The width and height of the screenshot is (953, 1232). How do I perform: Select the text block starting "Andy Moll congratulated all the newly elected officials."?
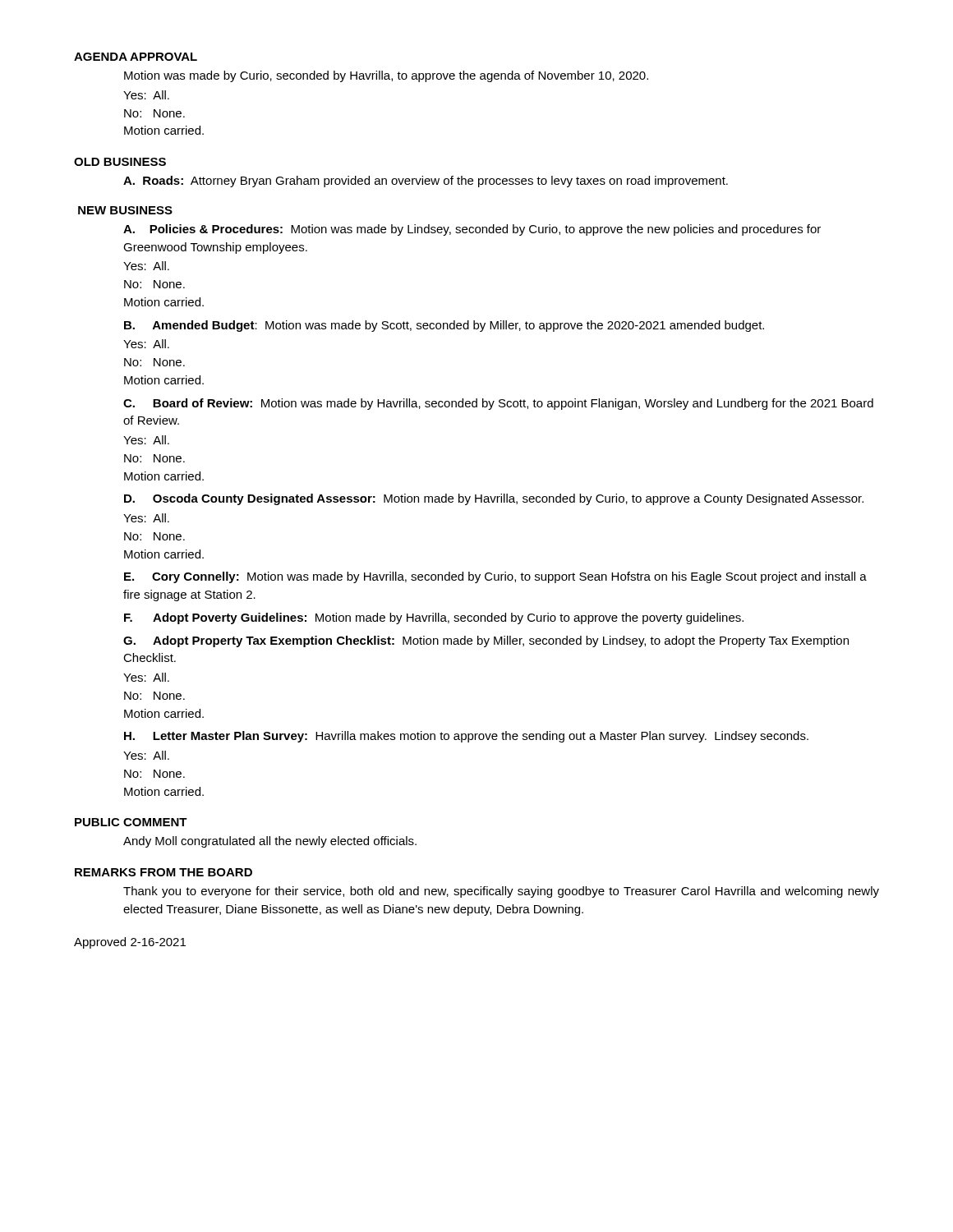pyautogui.click(x=270, y=842)
